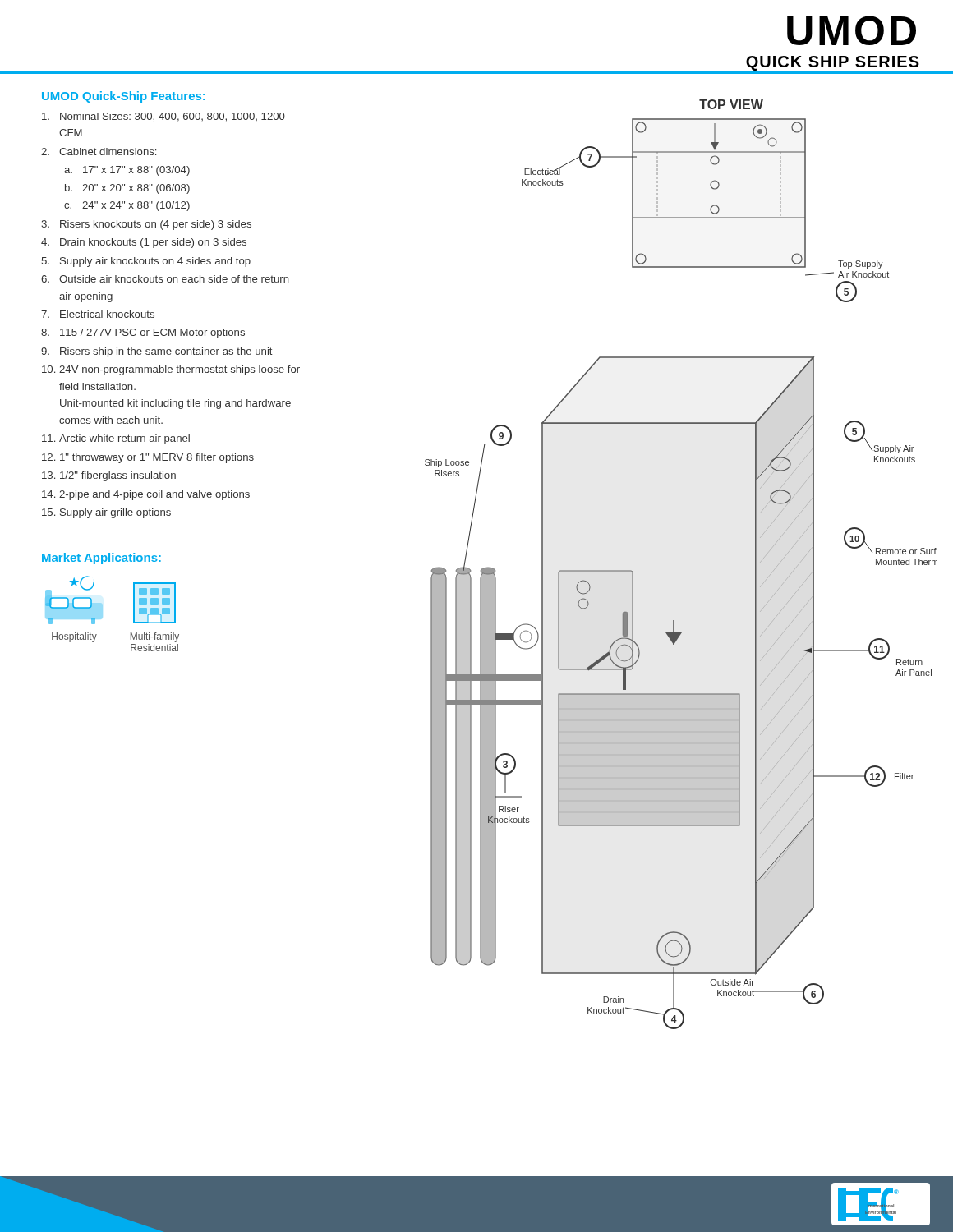Click on the text block starting "Market Applications:"
This screenshot has width=953, height=1232.
pyautogui.click(x=101, y=557)
